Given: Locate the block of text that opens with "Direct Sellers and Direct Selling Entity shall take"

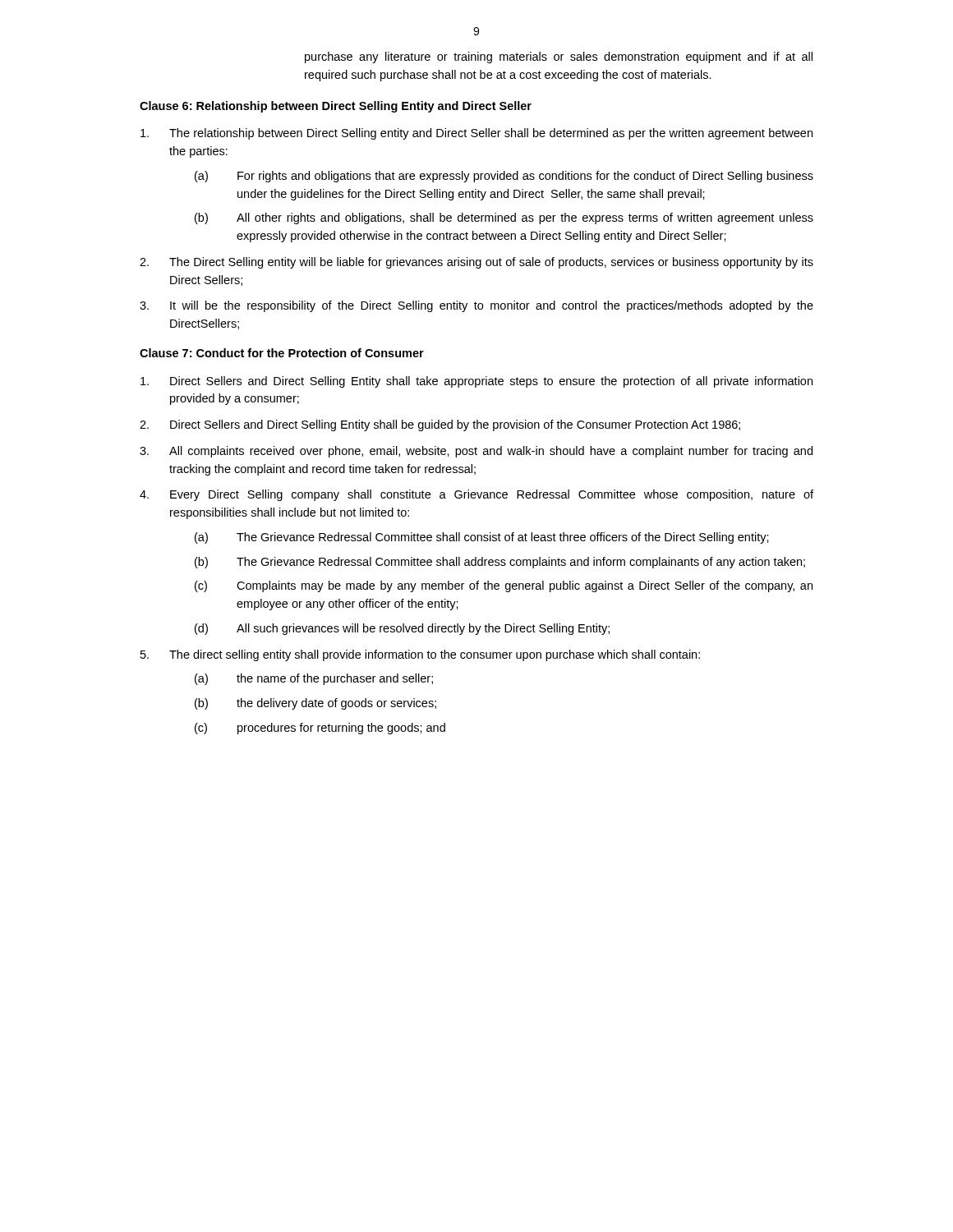Looking at the screenshot, I should pyautogui.click(x=476, y=390).
